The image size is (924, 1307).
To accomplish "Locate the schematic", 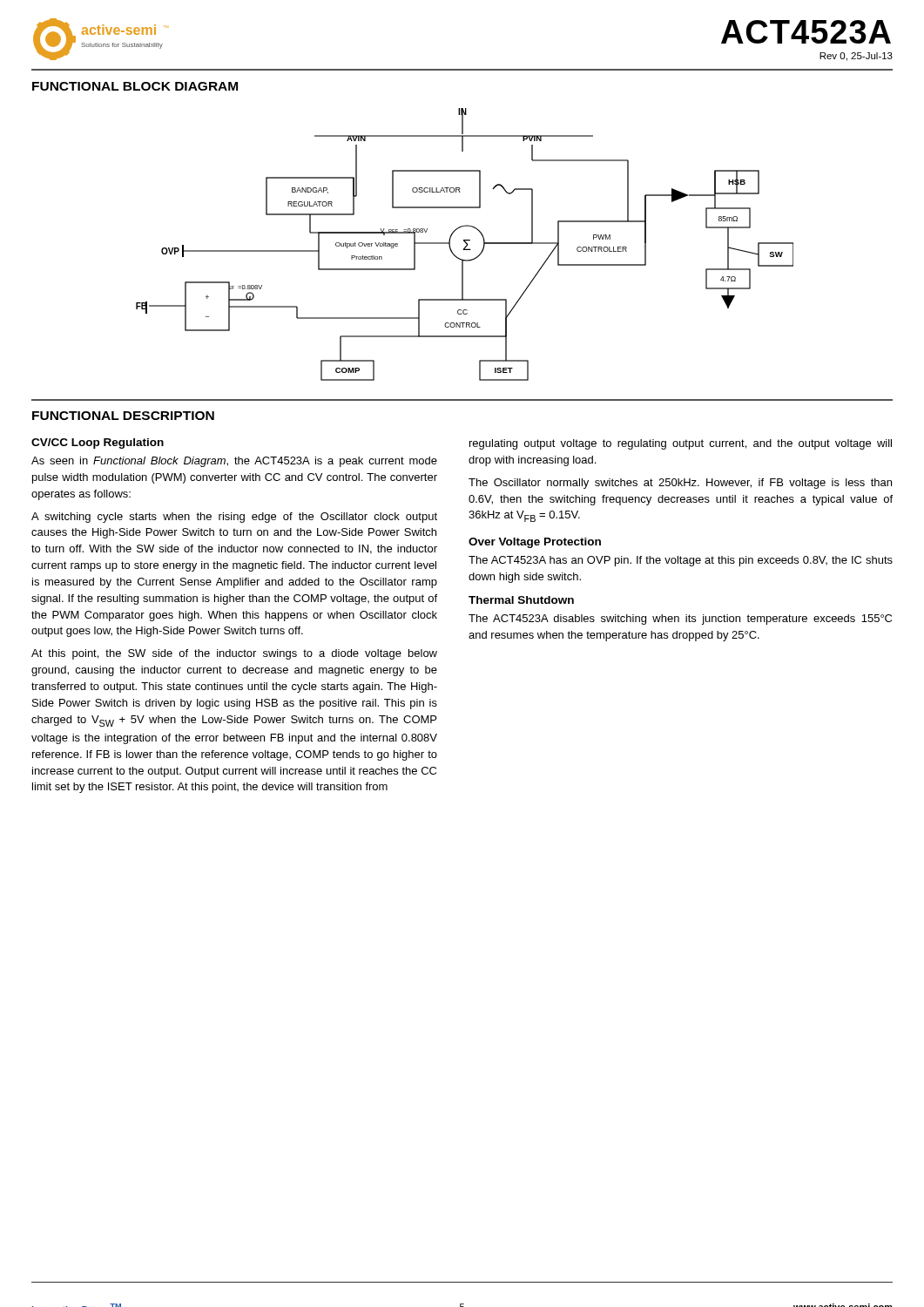I will 462,247.
